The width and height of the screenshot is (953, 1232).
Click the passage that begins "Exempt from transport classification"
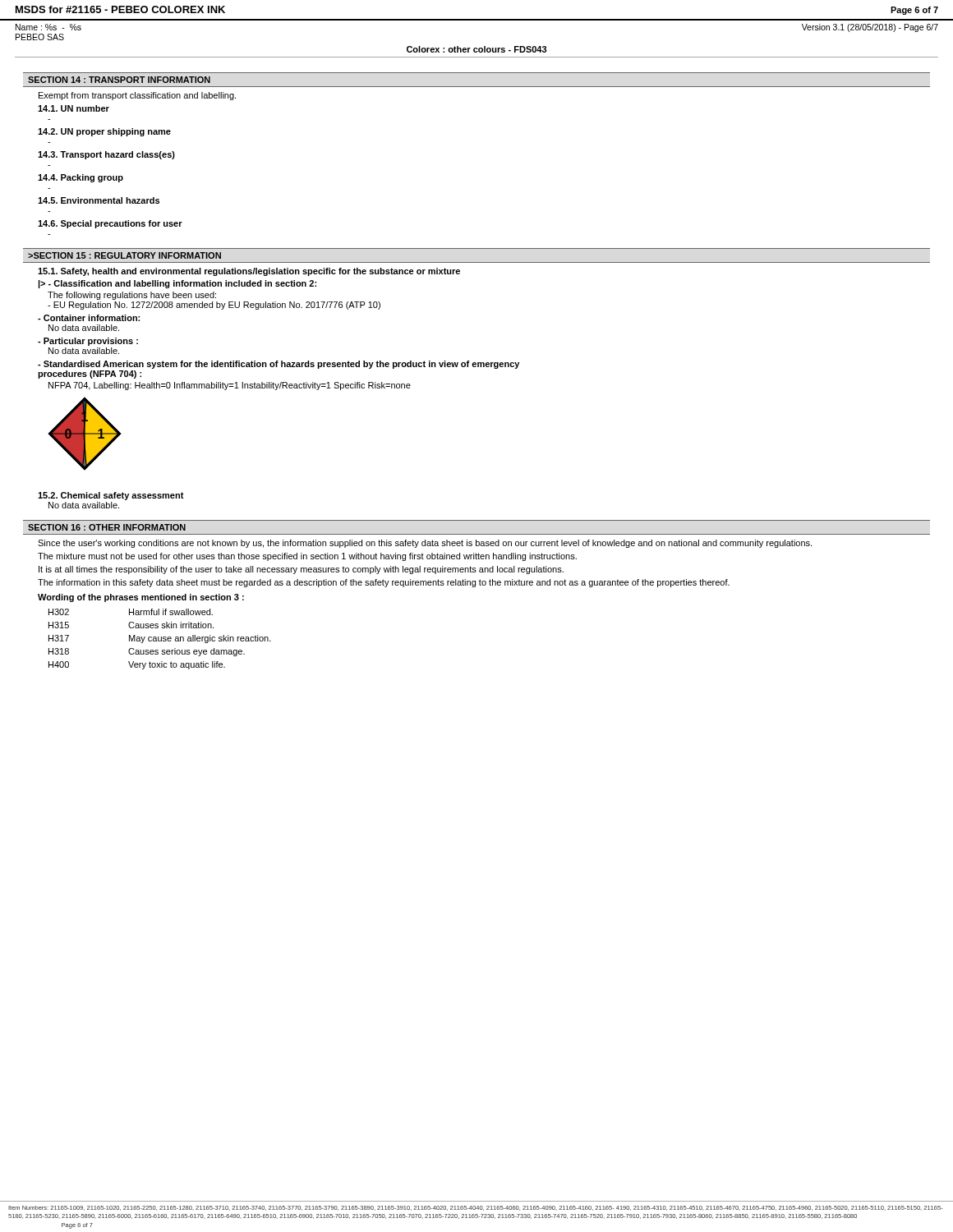click(137, 95)
